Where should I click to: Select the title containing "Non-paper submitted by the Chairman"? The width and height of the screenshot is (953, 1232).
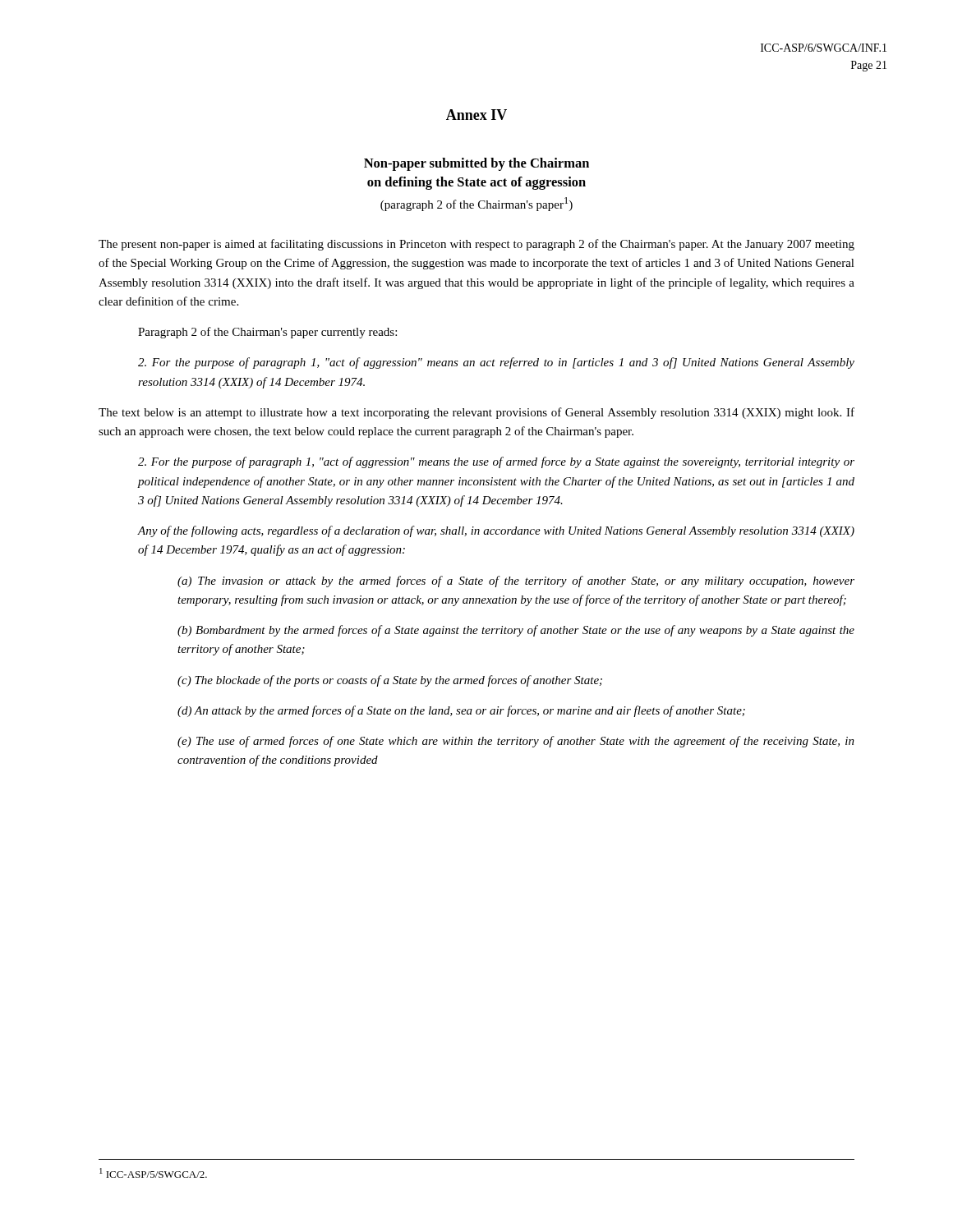point(476,183)
